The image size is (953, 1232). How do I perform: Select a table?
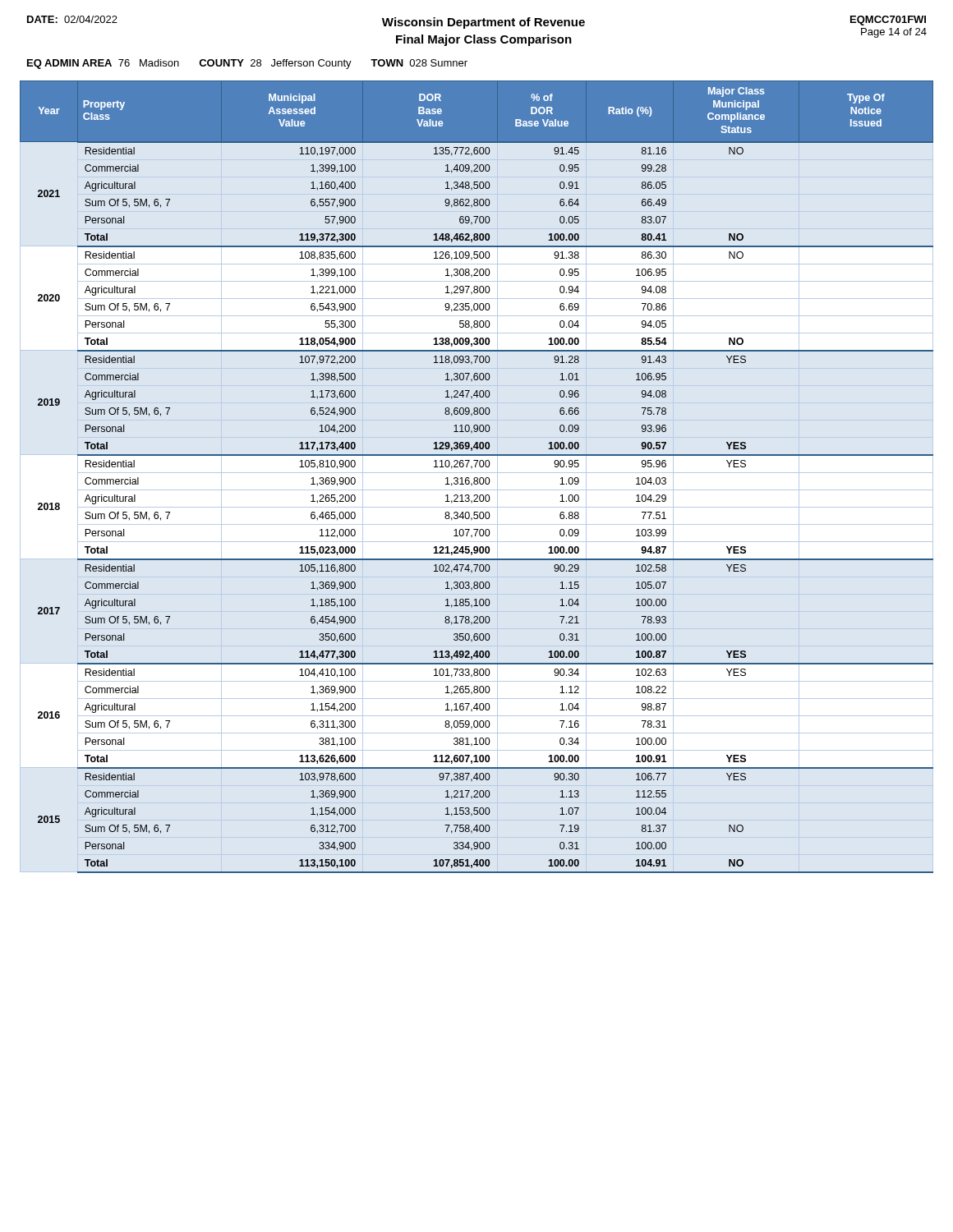click(x=476, y=477)
